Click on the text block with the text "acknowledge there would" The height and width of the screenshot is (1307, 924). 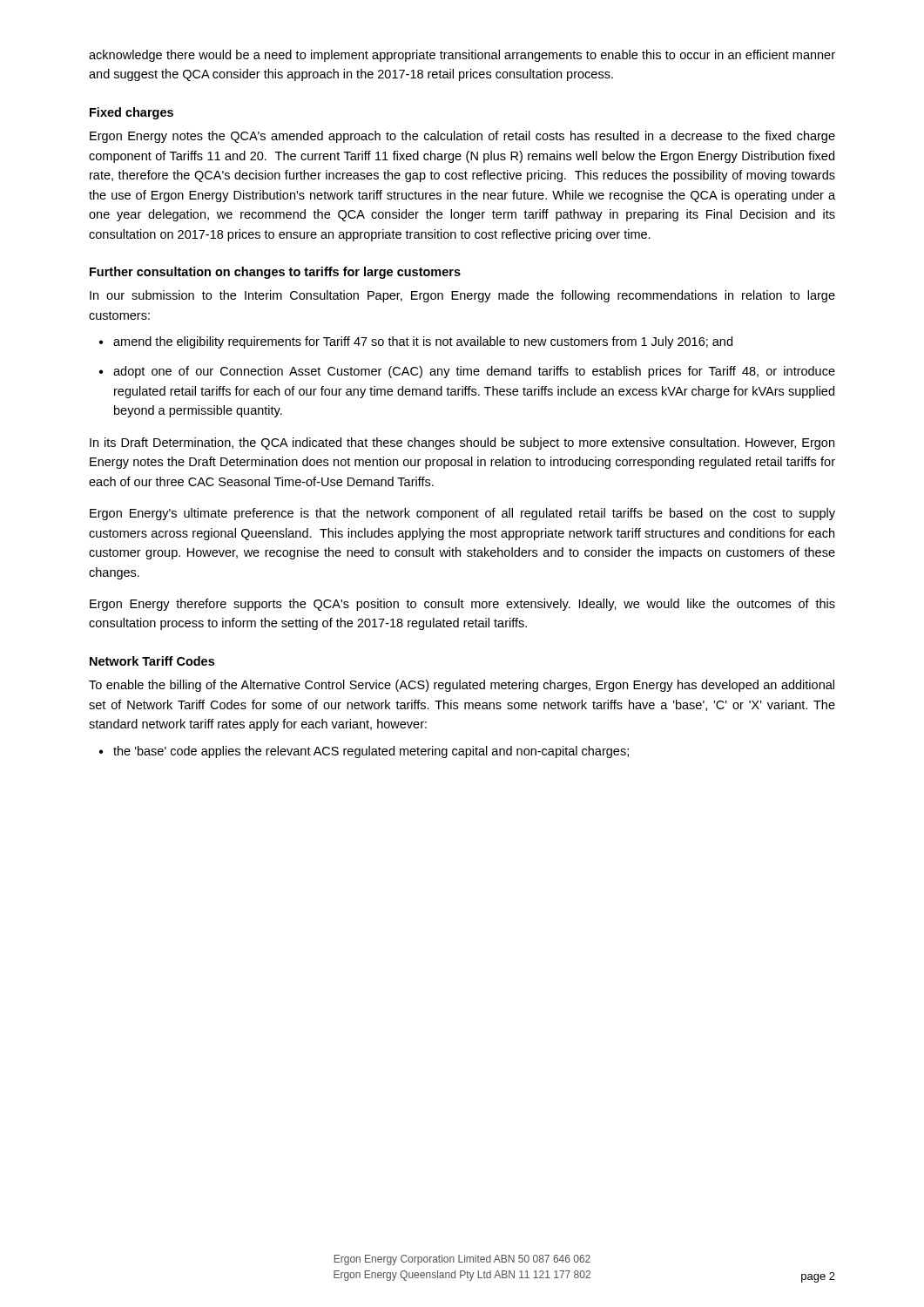pyautogui.click(x=462, y=65)
